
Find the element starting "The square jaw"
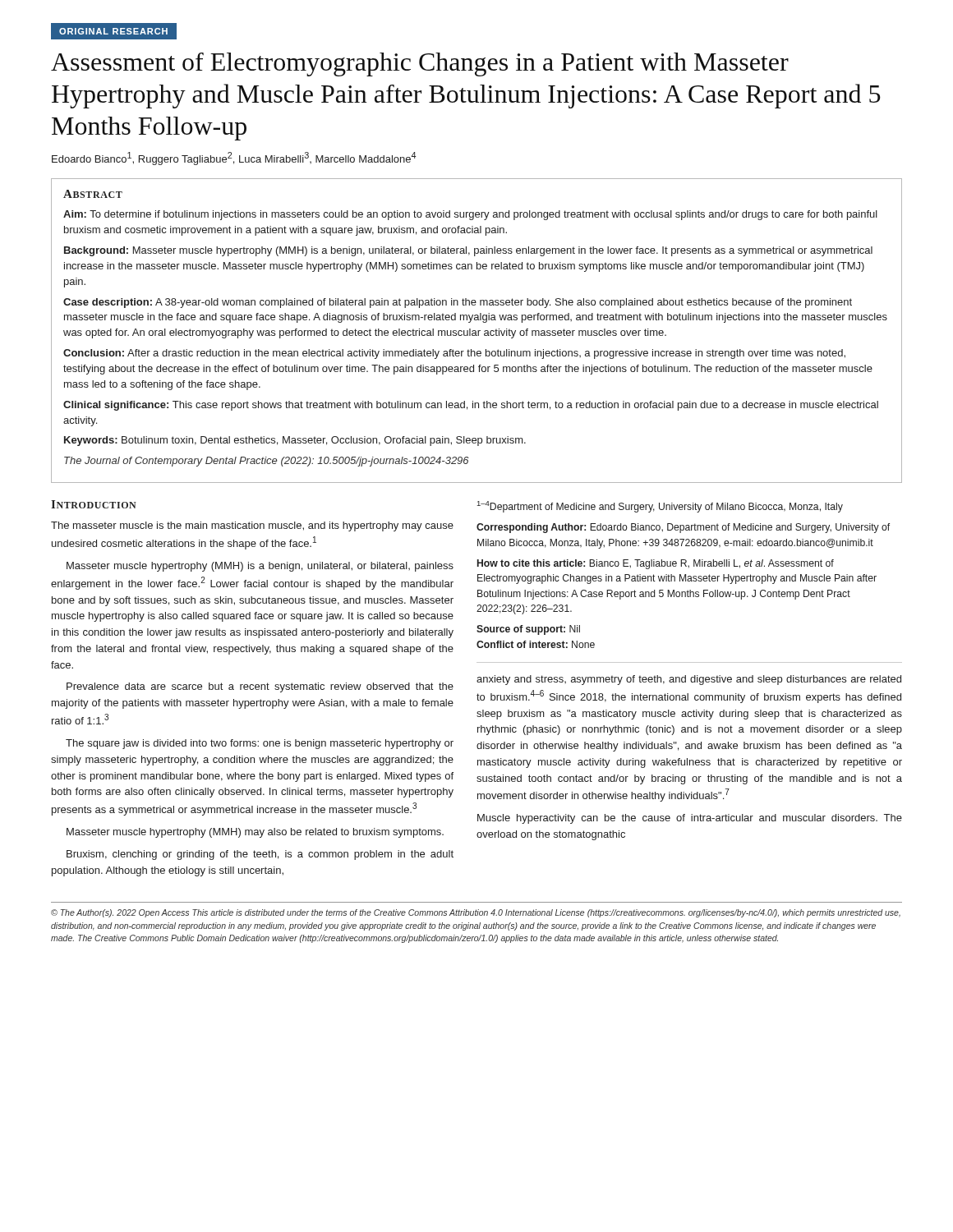click(x=252, y=776)
